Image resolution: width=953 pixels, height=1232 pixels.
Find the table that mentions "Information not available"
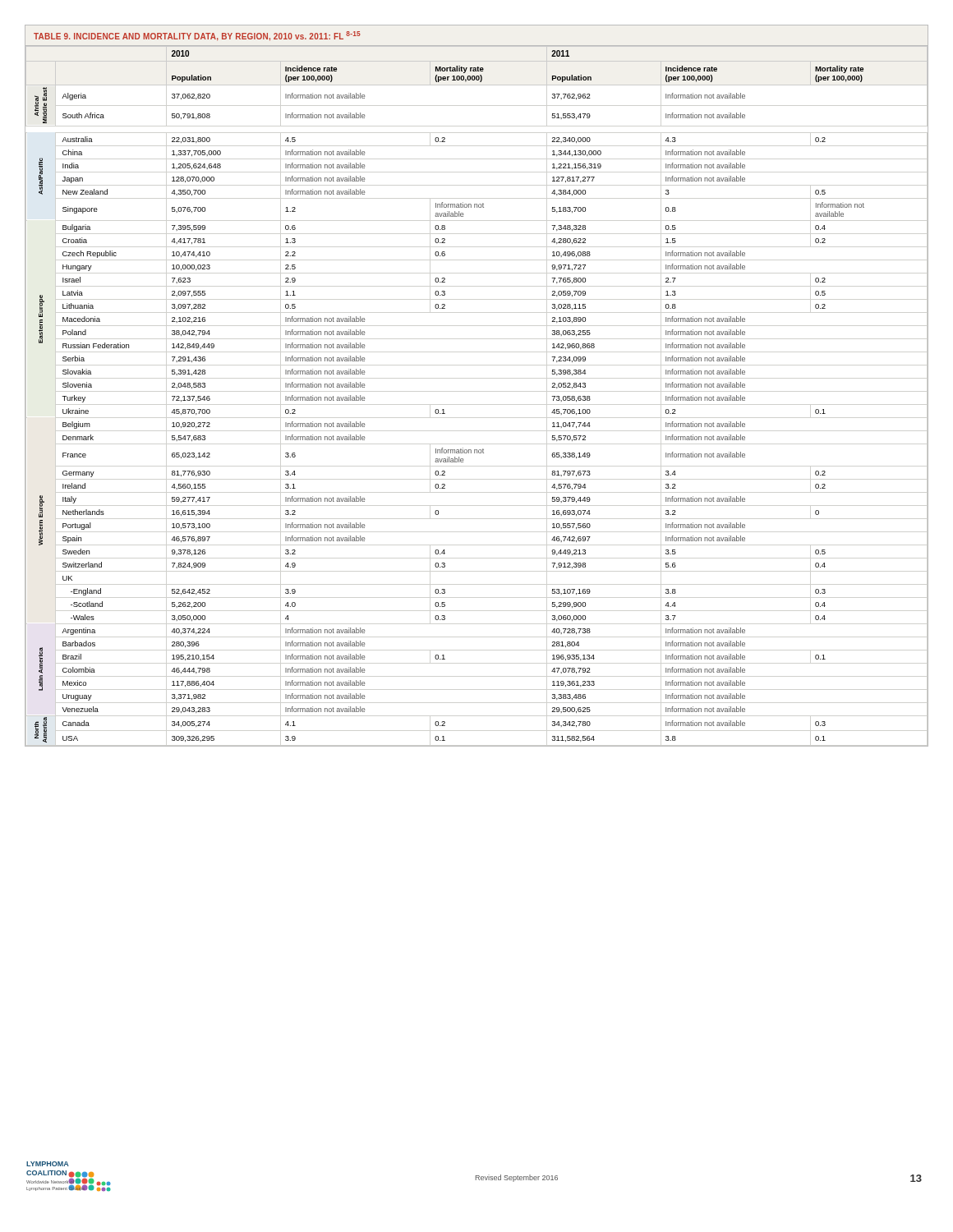[x=476, y=386]
